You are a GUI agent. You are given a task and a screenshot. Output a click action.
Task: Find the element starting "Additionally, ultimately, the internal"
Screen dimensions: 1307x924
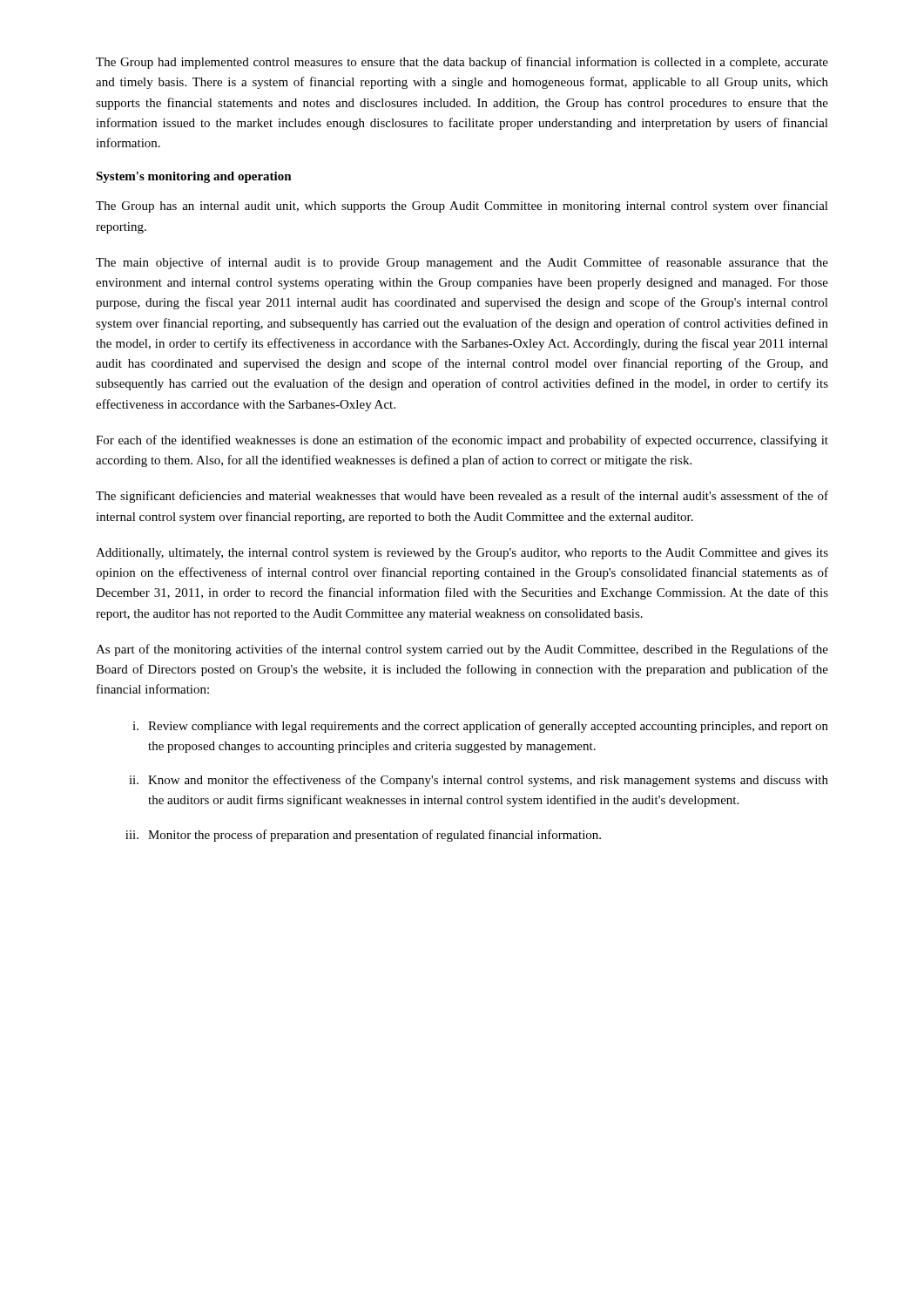coord(462,583)
